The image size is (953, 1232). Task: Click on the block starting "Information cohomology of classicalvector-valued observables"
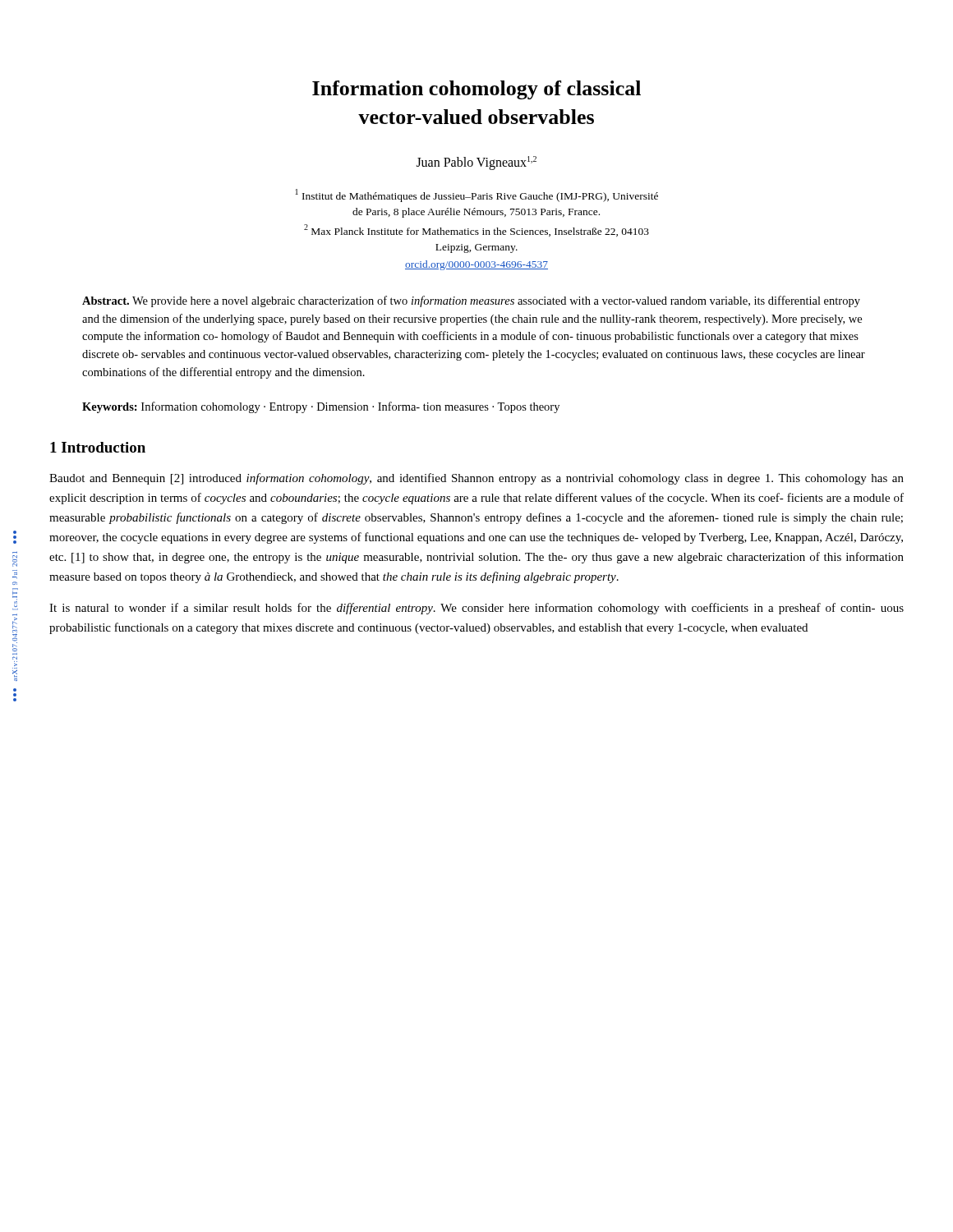[x=476, y=103]
